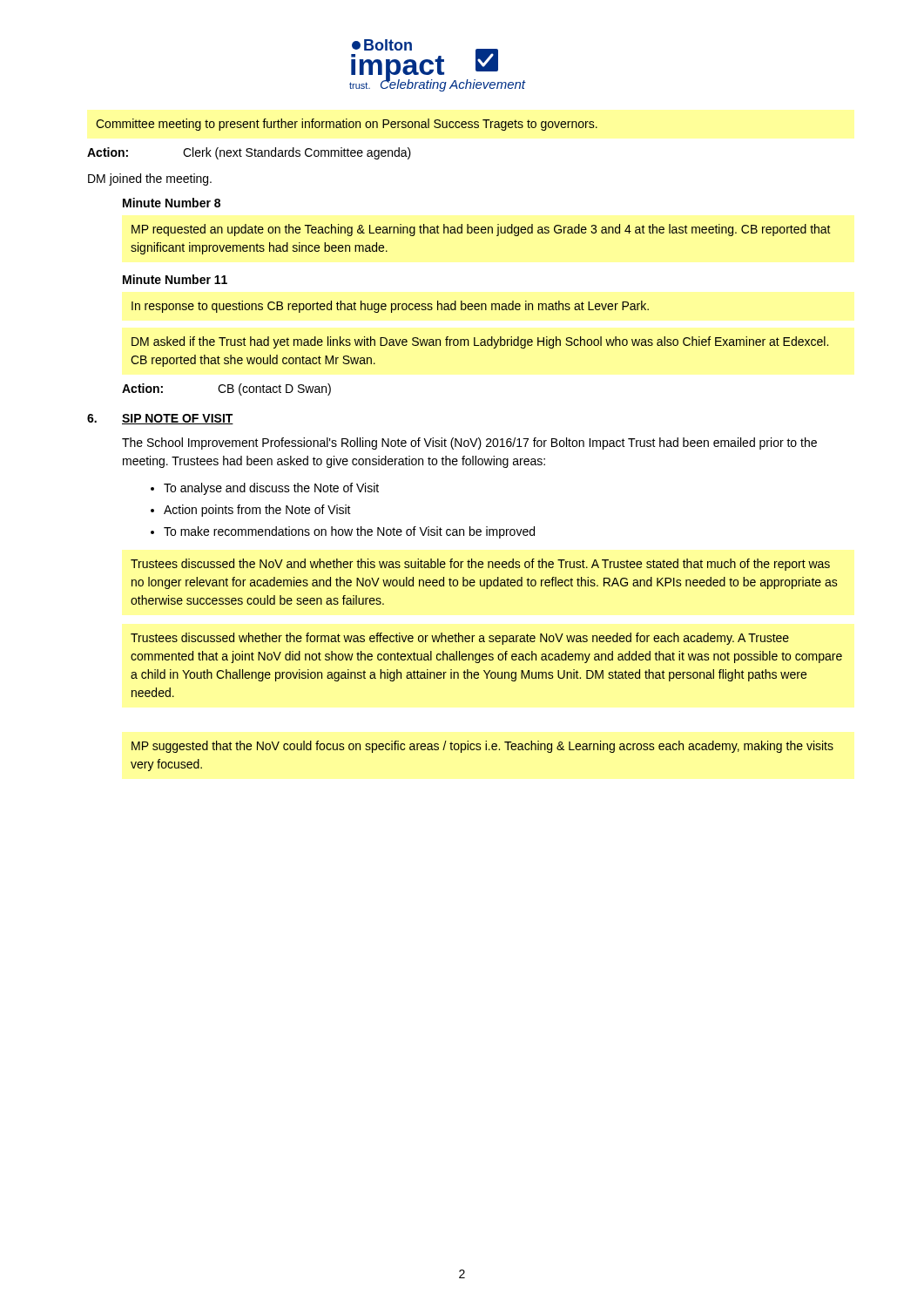Point to the region starting "To analyse and discuss the Note of"
Image resolution: width=924 pixels, height=1307 pixels.
pos(271,488)
